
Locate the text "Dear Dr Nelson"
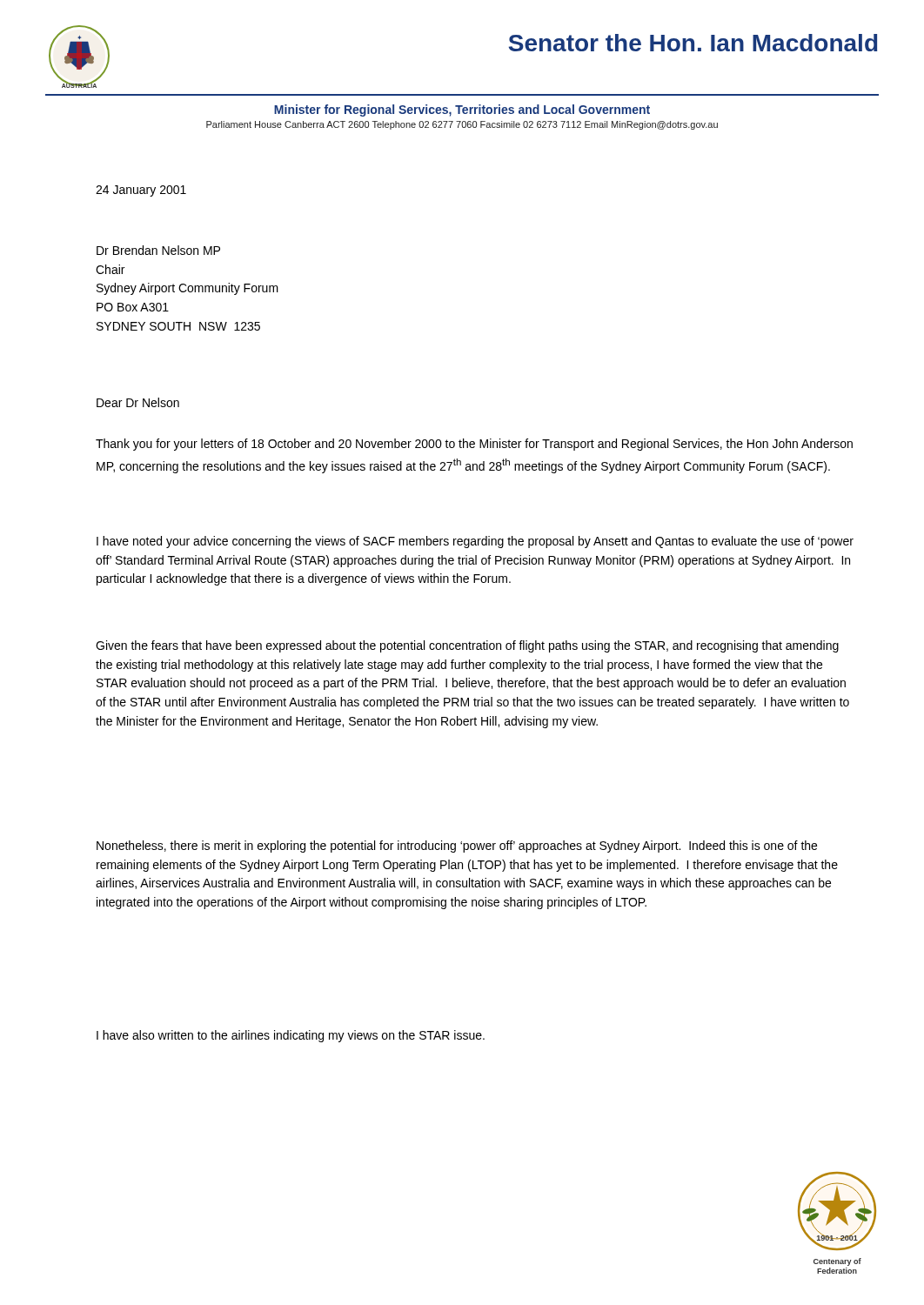coord(138,403)
